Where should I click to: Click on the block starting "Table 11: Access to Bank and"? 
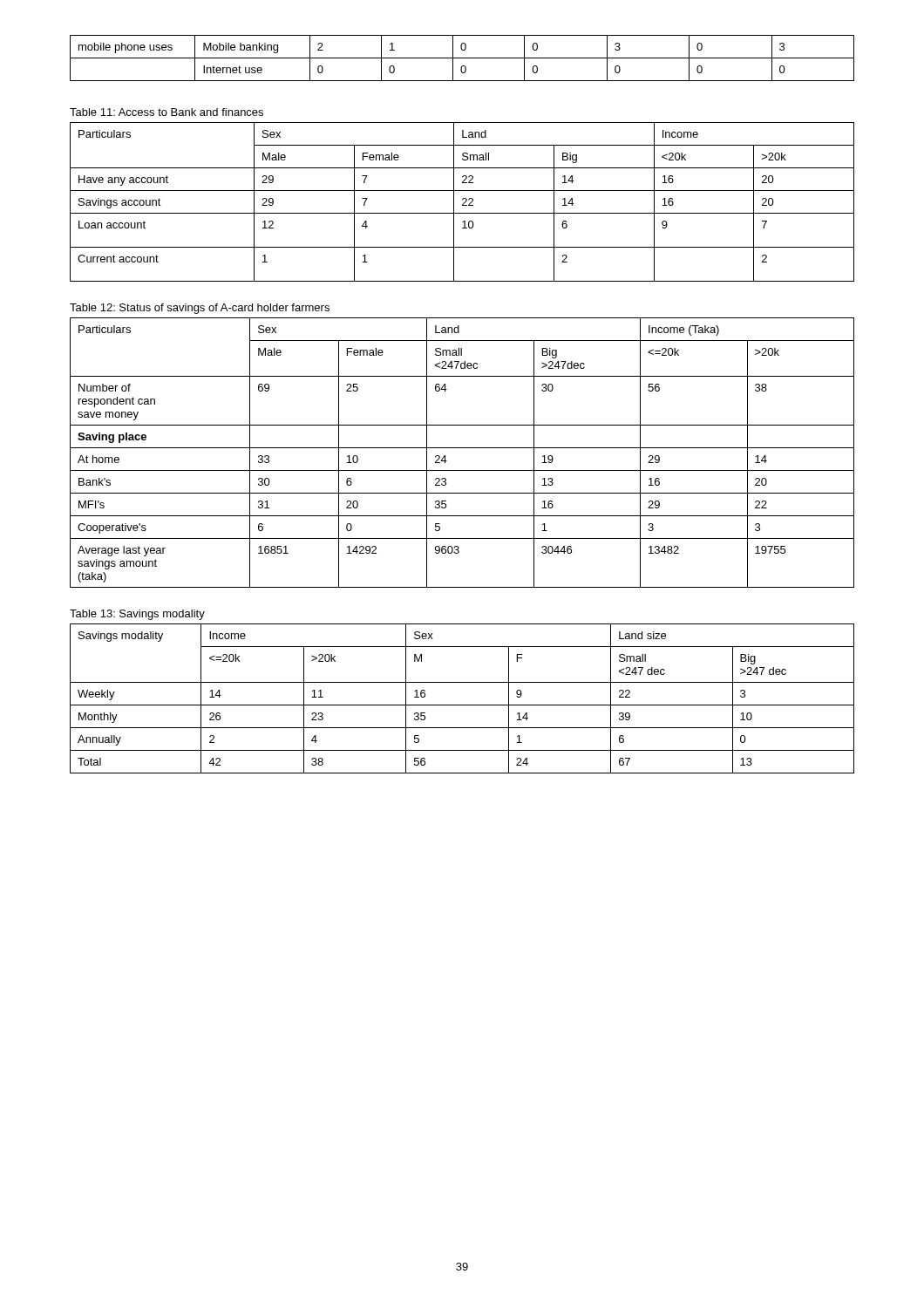point(167,112)
